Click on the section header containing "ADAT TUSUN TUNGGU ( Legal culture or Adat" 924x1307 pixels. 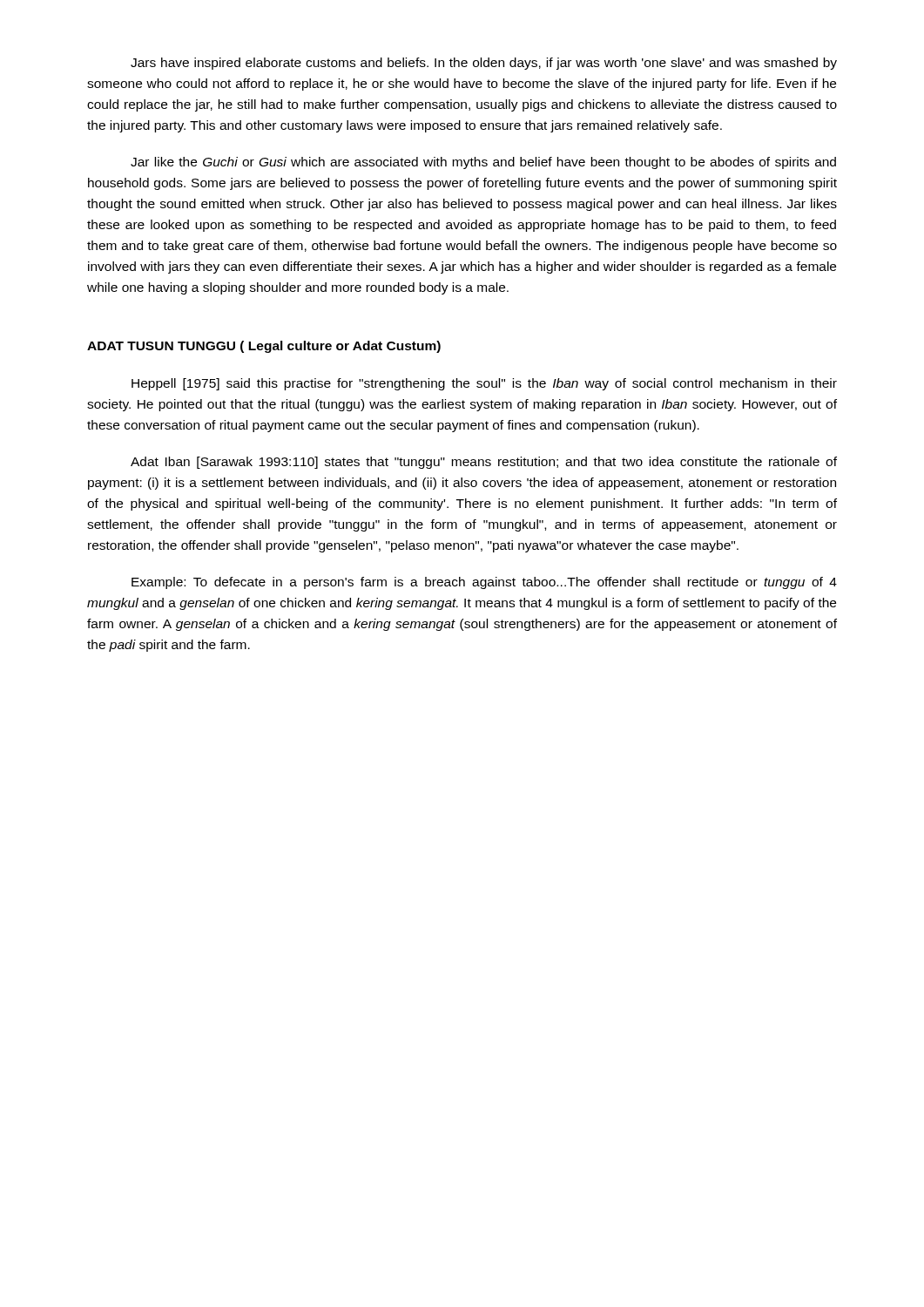point(264,346)
